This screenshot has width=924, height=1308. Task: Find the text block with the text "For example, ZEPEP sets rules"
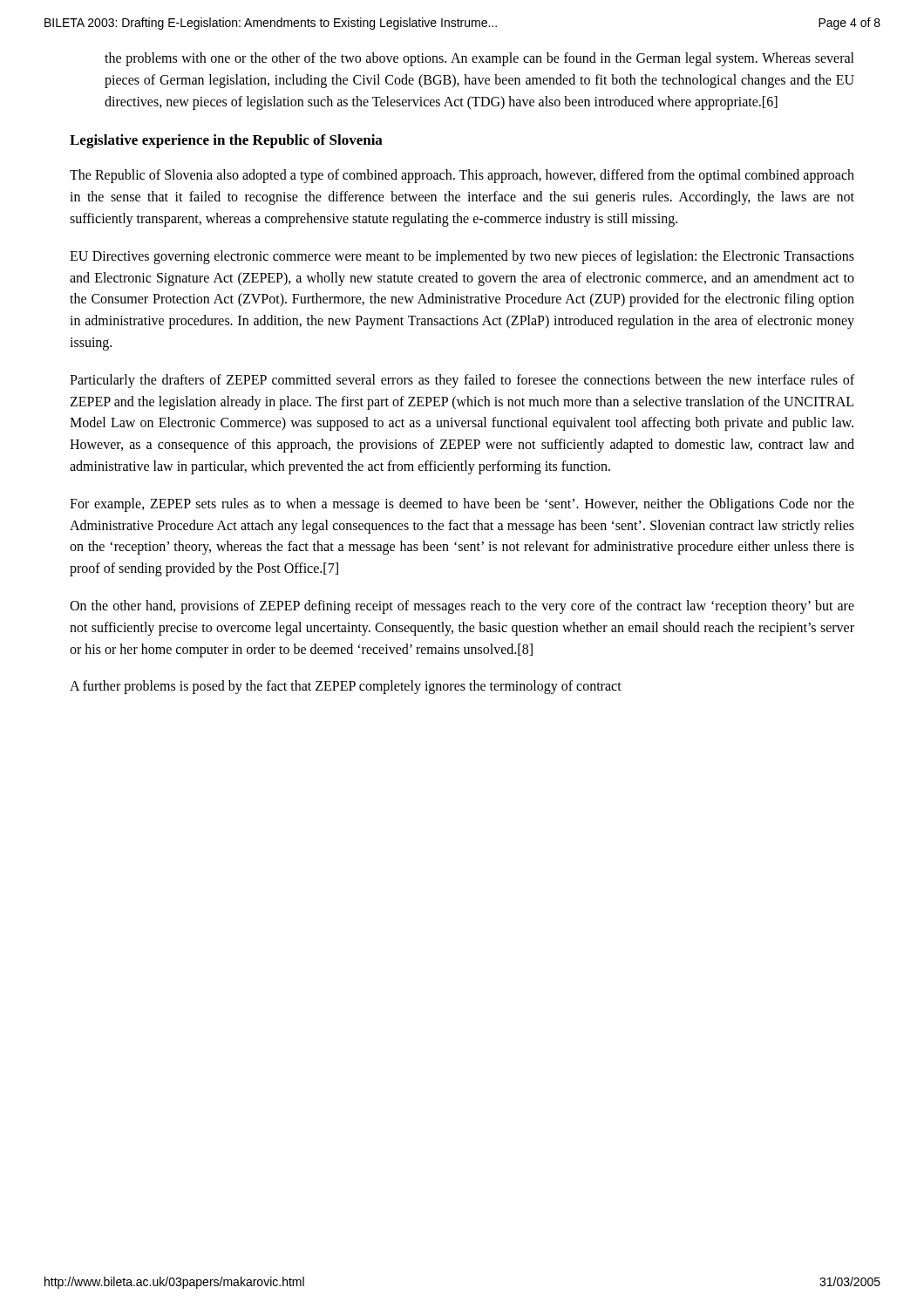click(462, 536)
